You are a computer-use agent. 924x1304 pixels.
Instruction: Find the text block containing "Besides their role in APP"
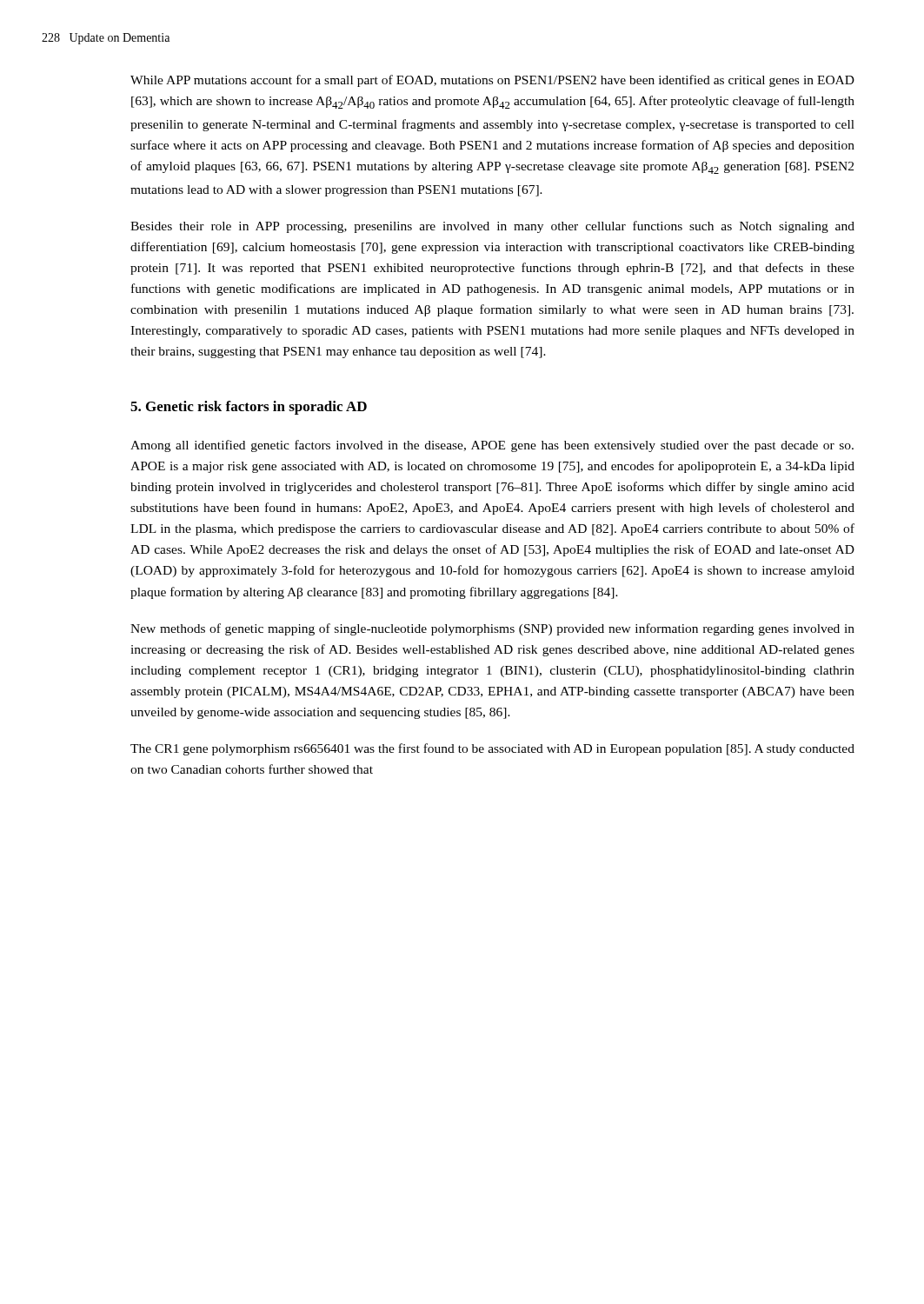pyautogui.click(x=492, y=289)
